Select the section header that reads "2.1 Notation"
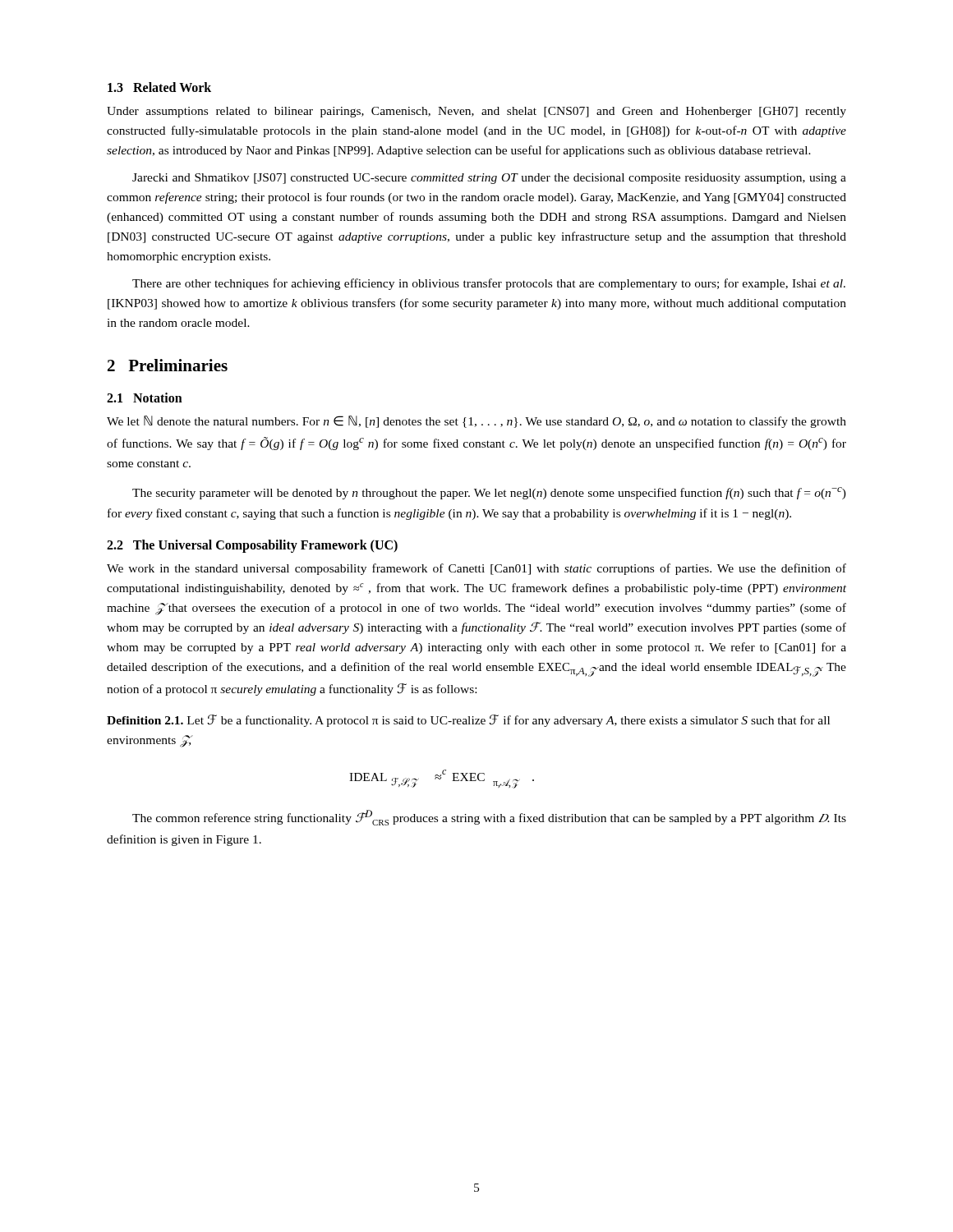The width and height of the screenshot is (953, 1232). (x=145, y=398)
